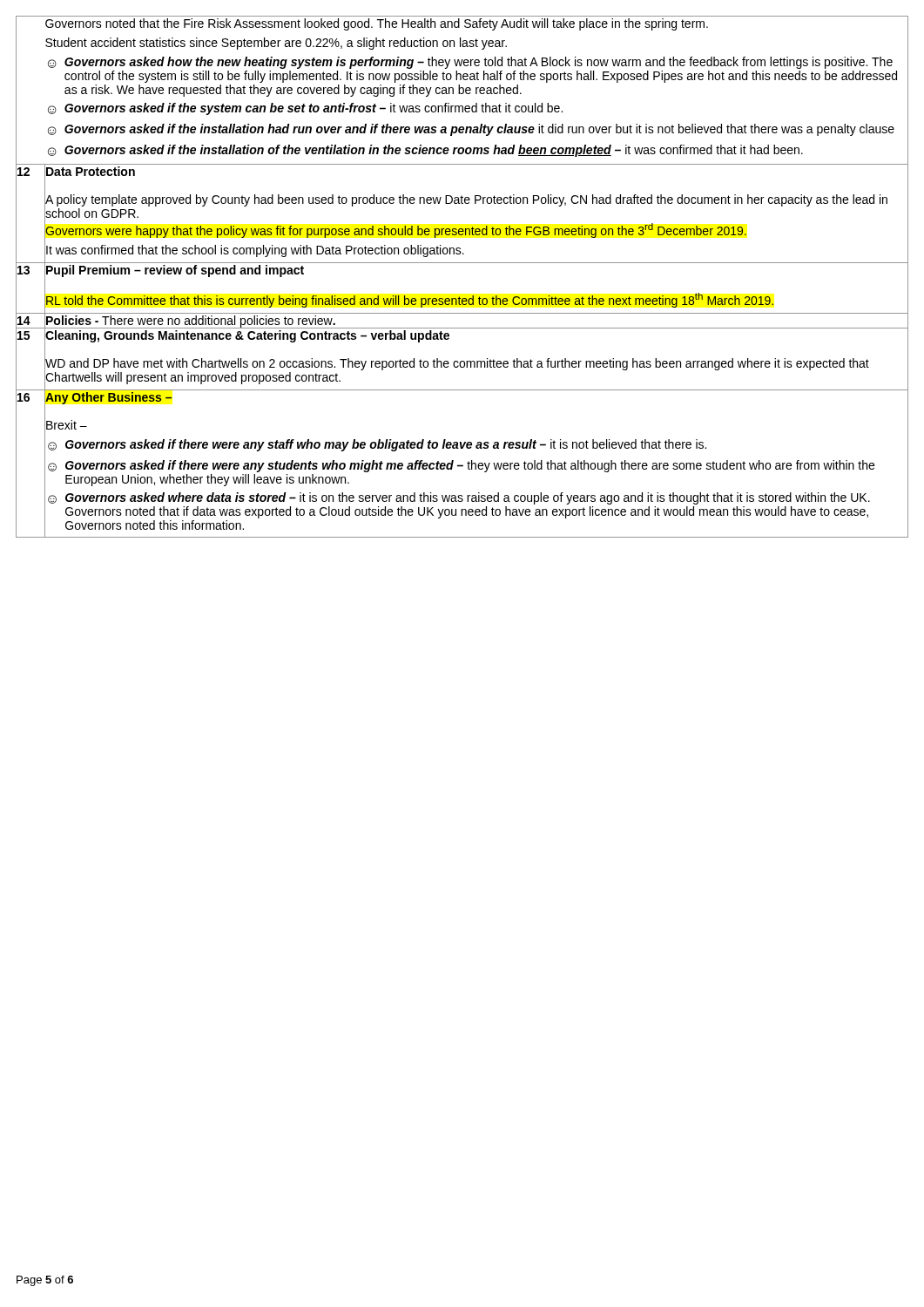Find "Brexit –" on this page
Viewport: 924px width, 1307px height.
(68, 426)
